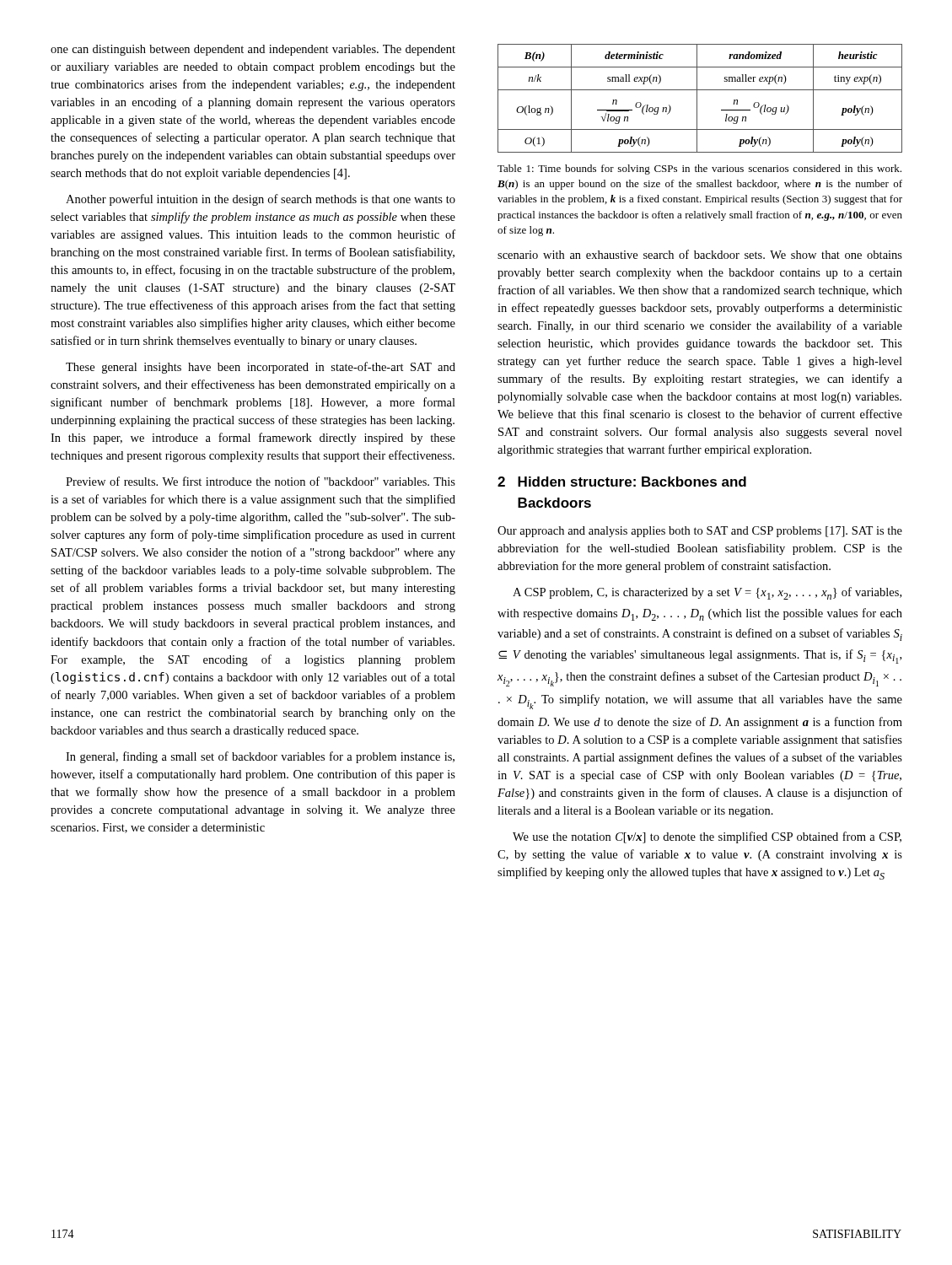Viewport: 952px width, 1265px height.
Task: Where is the passage that starts "scenario with an exhaustive"?
Action: pos(700,352)
